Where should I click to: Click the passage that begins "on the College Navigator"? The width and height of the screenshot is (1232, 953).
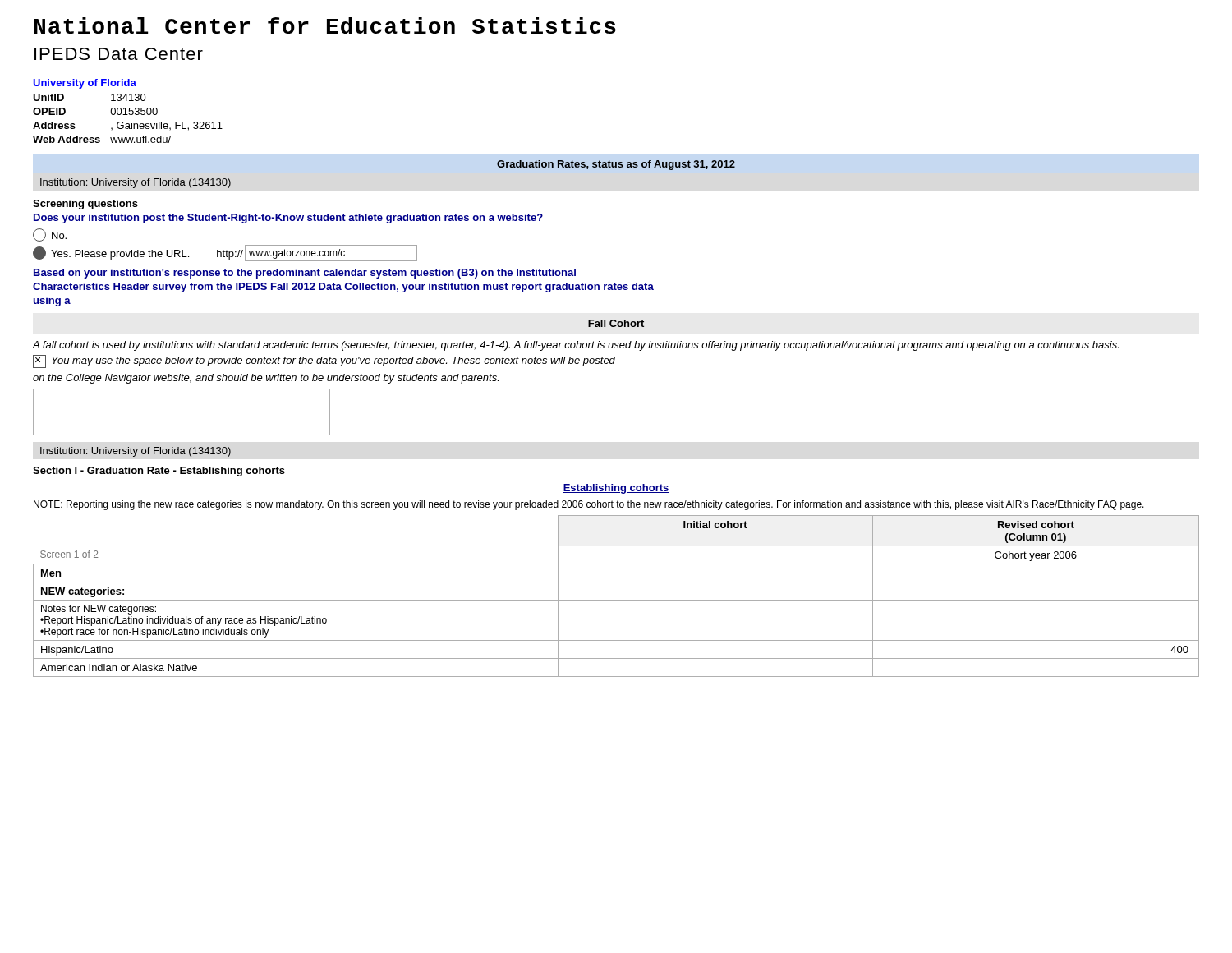tap(266, 378)
